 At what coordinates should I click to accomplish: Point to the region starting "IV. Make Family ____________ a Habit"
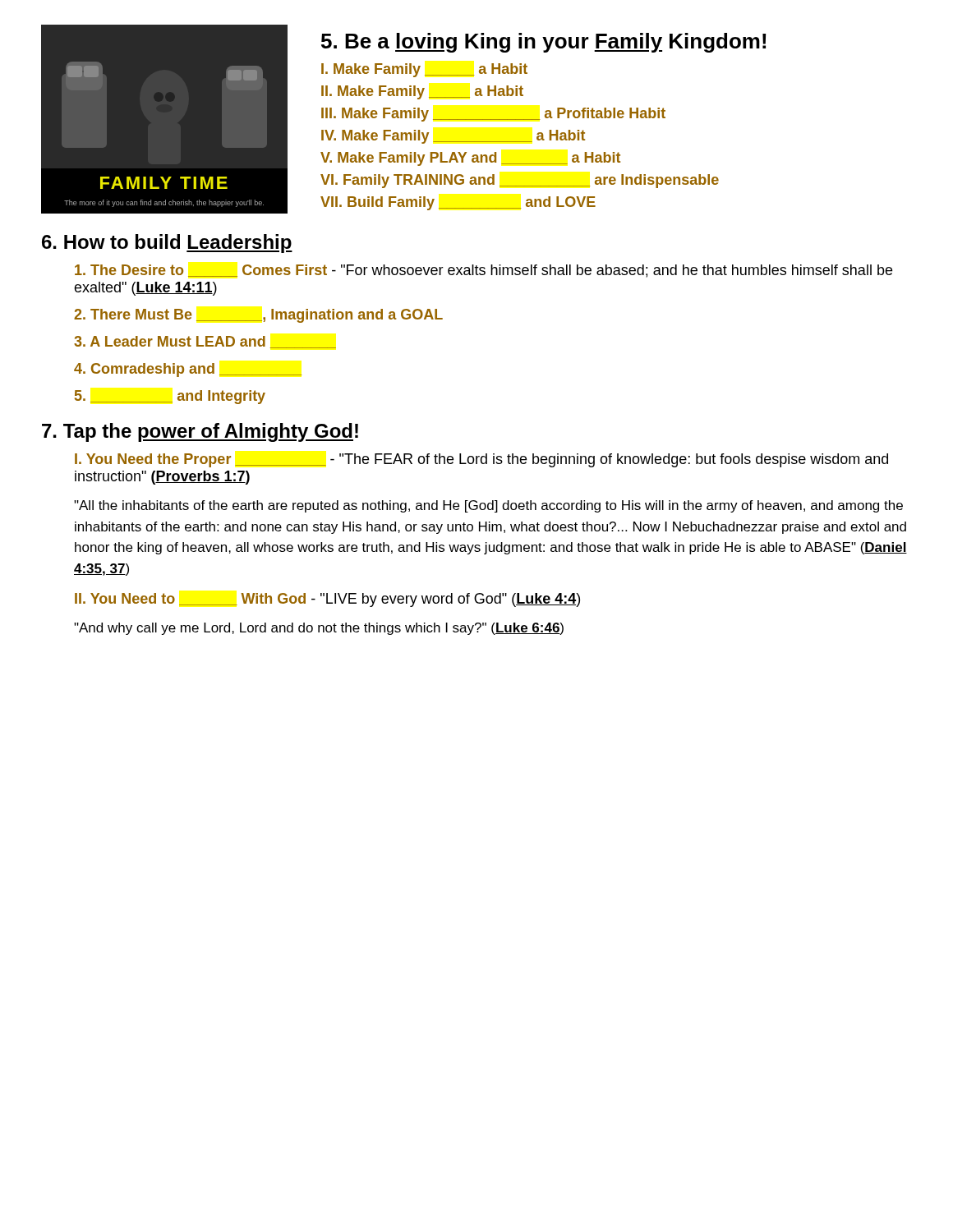click(453, 136)
